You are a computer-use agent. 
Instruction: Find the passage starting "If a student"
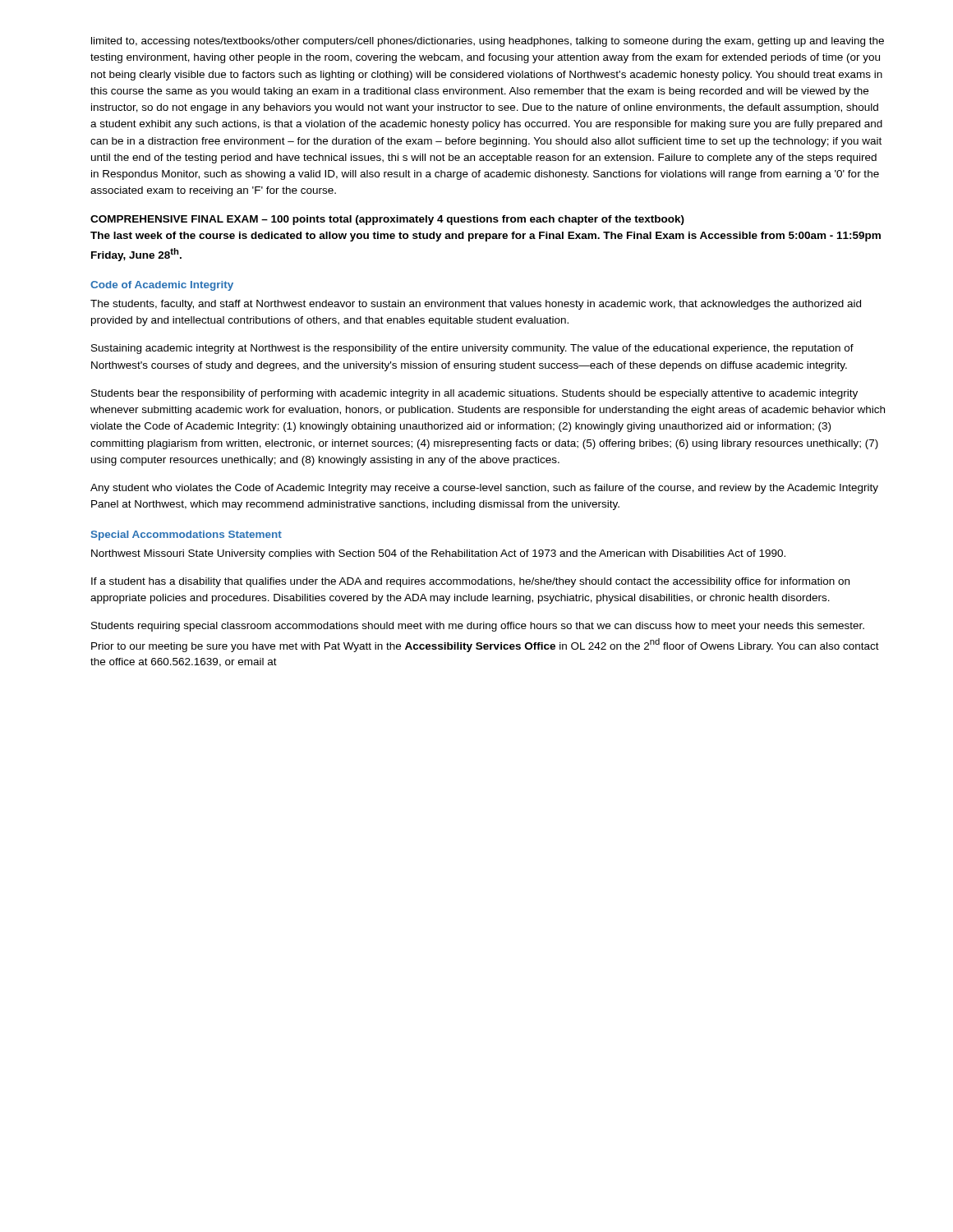tap(470, 589)
